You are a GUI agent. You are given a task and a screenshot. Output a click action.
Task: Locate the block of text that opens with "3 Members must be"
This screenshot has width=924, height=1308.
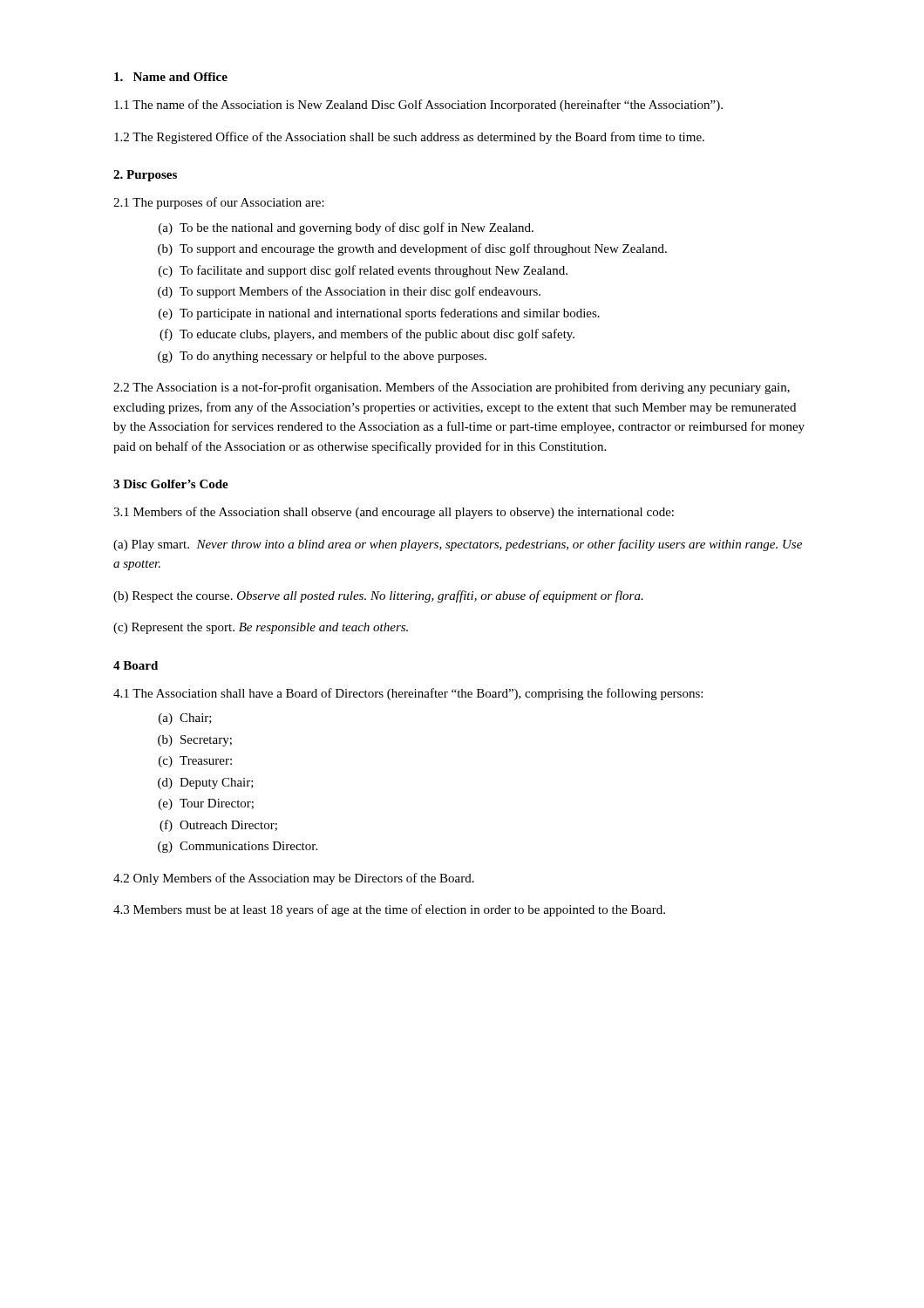tap(390, 910)
